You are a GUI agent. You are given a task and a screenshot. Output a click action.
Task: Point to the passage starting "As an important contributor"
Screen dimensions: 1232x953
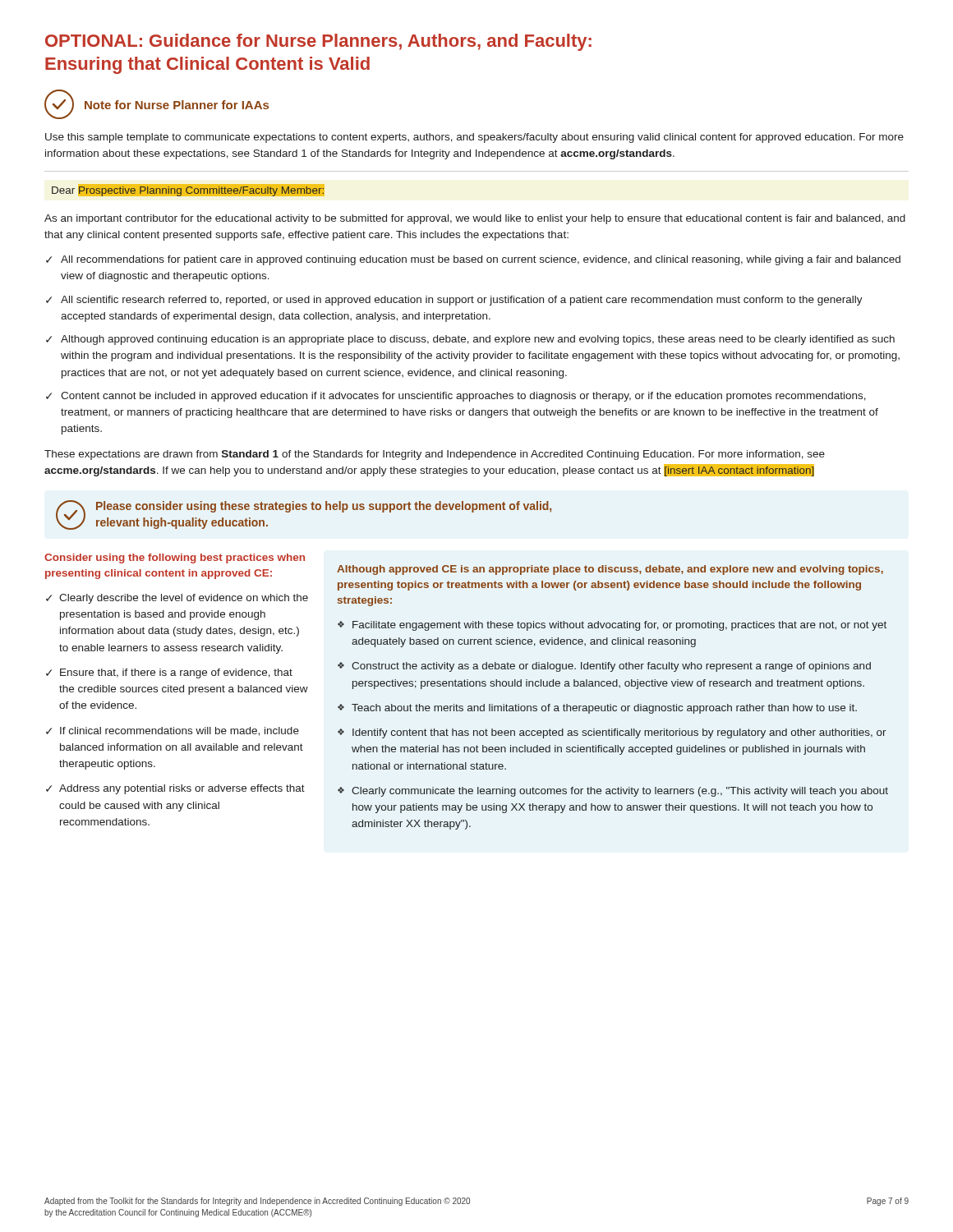click(475, 226)
